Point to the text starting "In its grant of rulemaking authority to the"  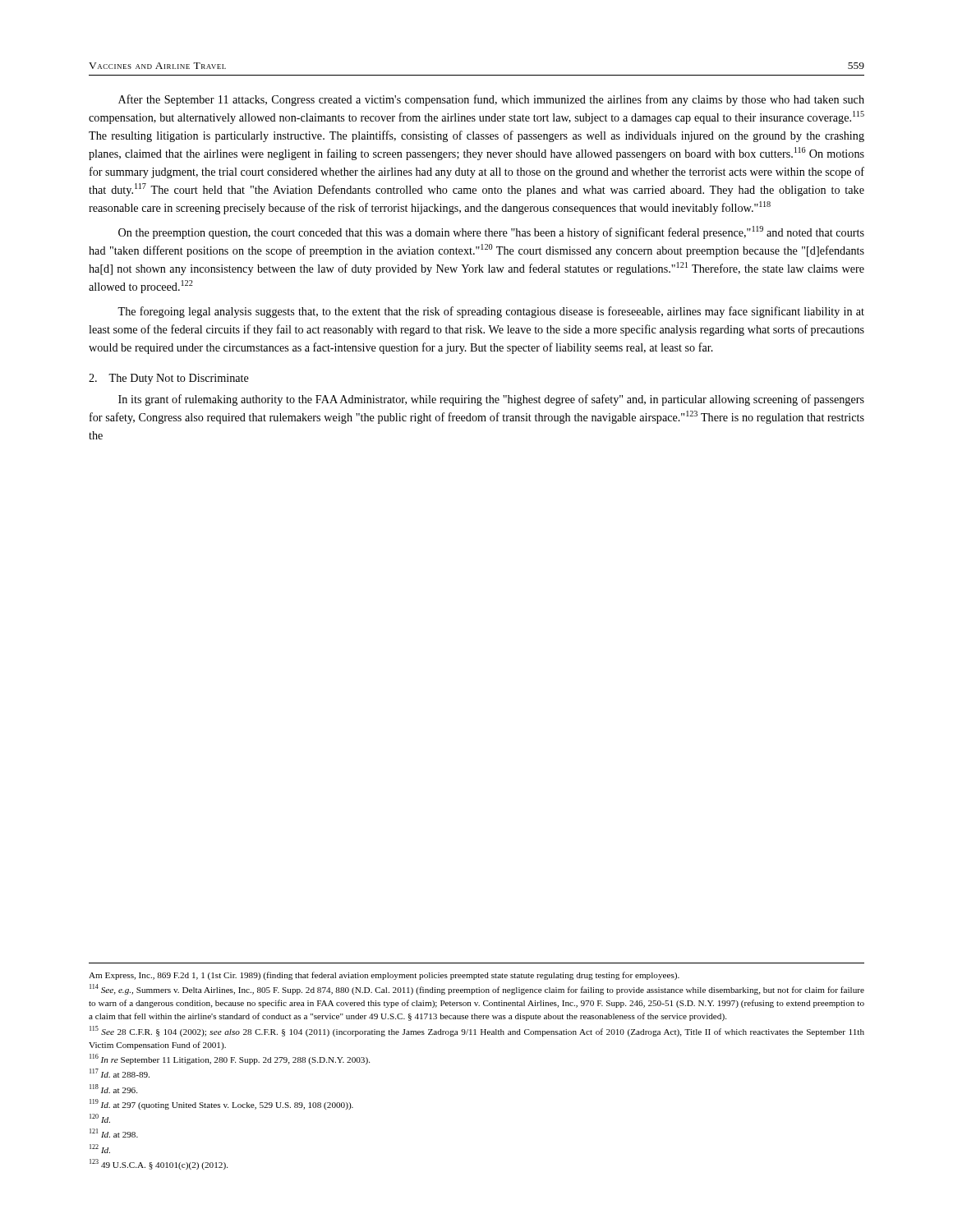[476, 417]
